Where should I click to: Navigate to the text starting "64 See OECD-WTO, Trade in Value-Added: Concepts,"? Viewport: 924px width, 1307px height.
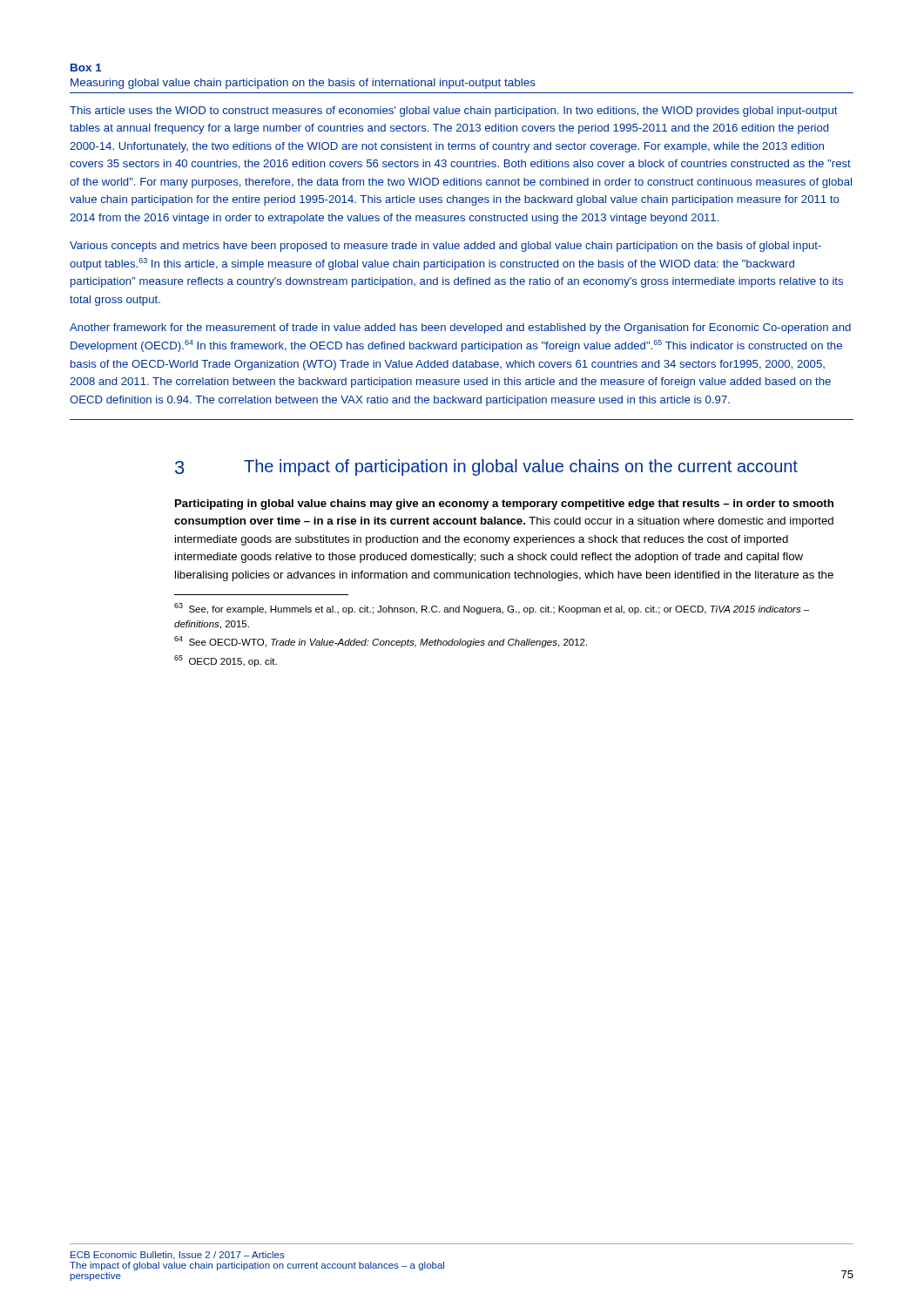point(381,641)
